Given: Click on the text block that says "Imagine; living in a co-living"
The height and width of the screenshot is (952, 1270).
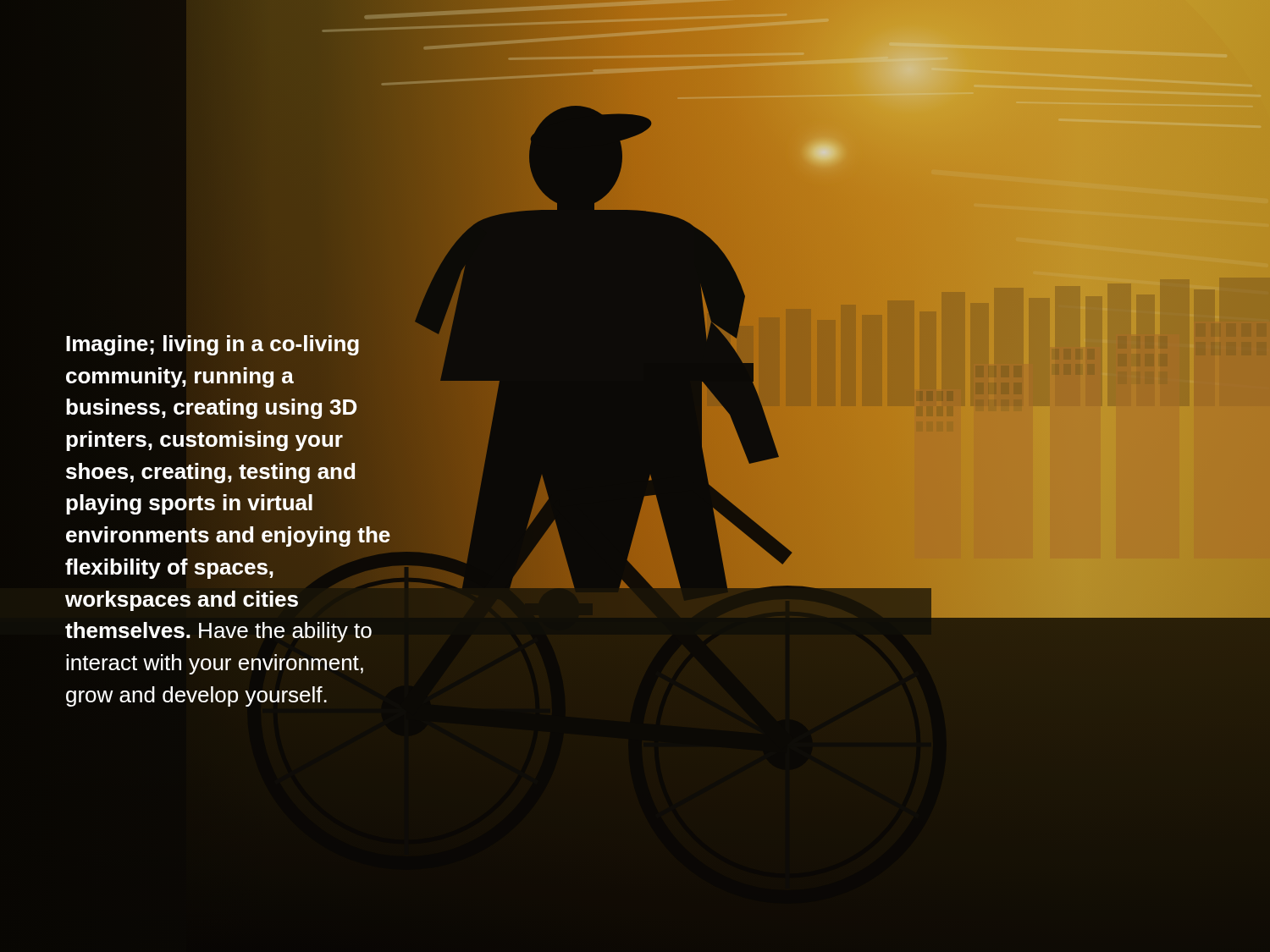Looking at the screenshot, I should click(x=229, y=520).
